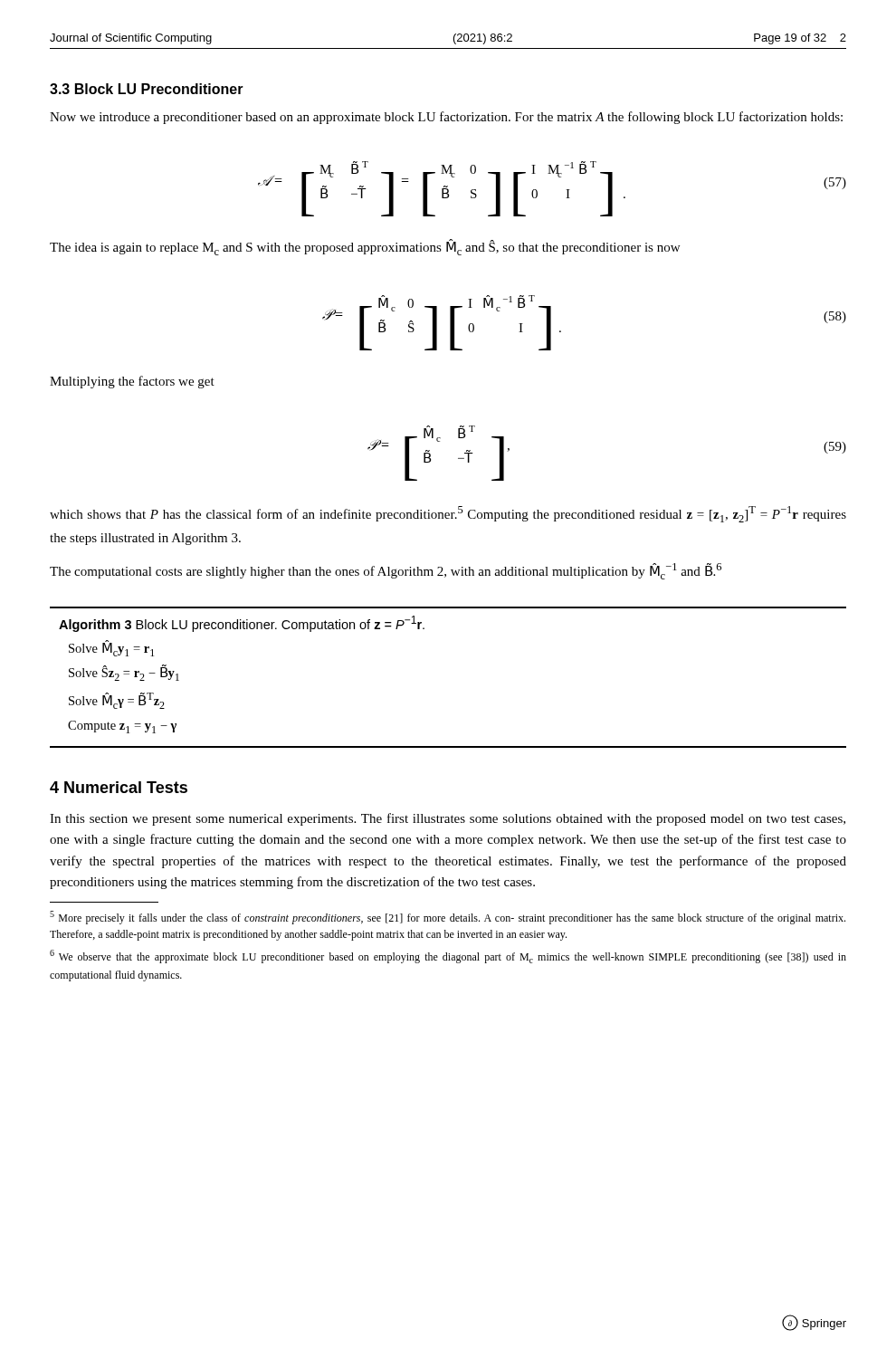Click on the text starting "The computational costs"
Viewport: 896px width, 1358px height.
[x=386, y=571]
